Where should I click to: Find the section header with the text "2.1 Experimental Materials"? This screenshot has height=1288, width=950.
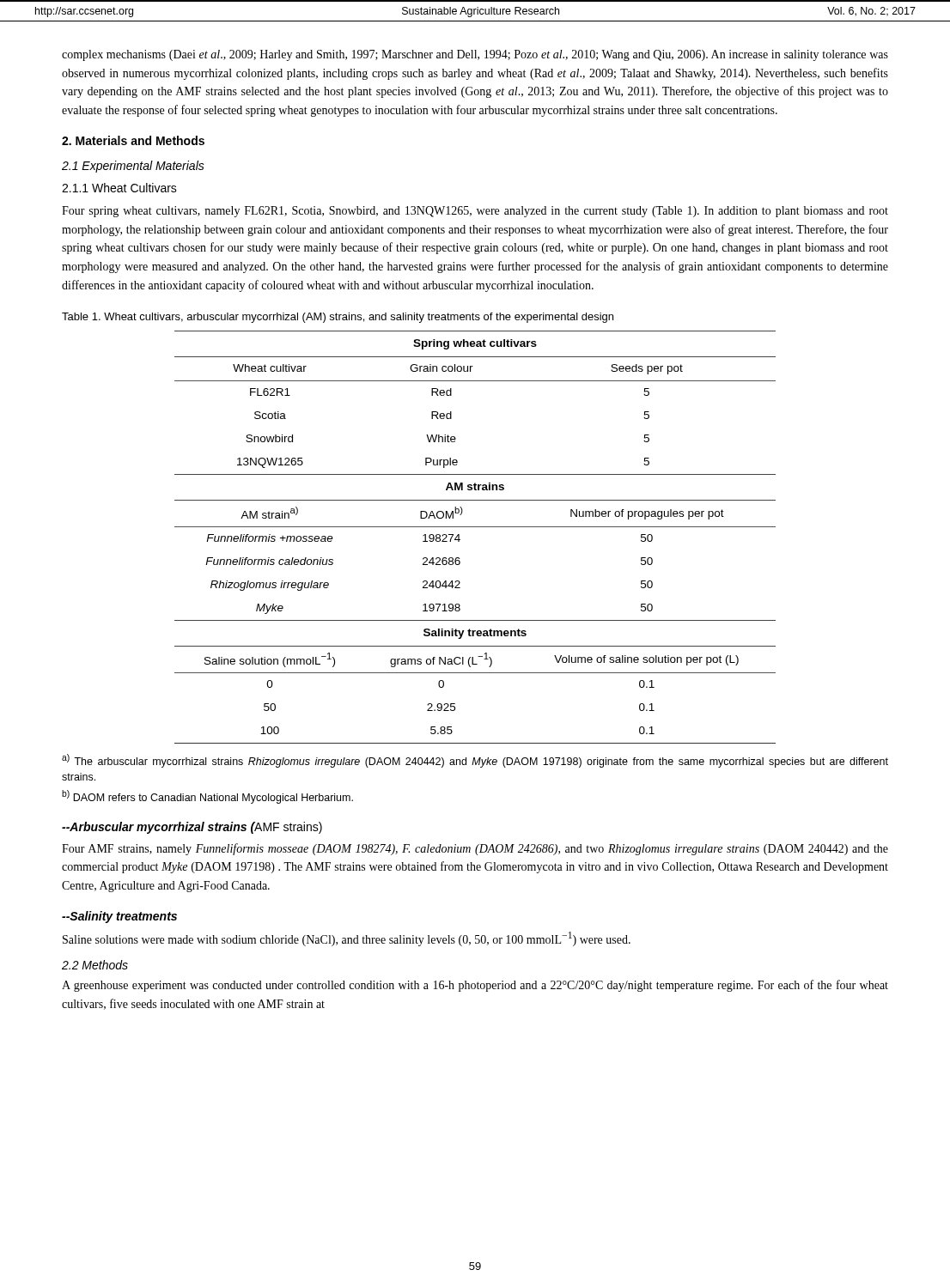tap(133, 166)
